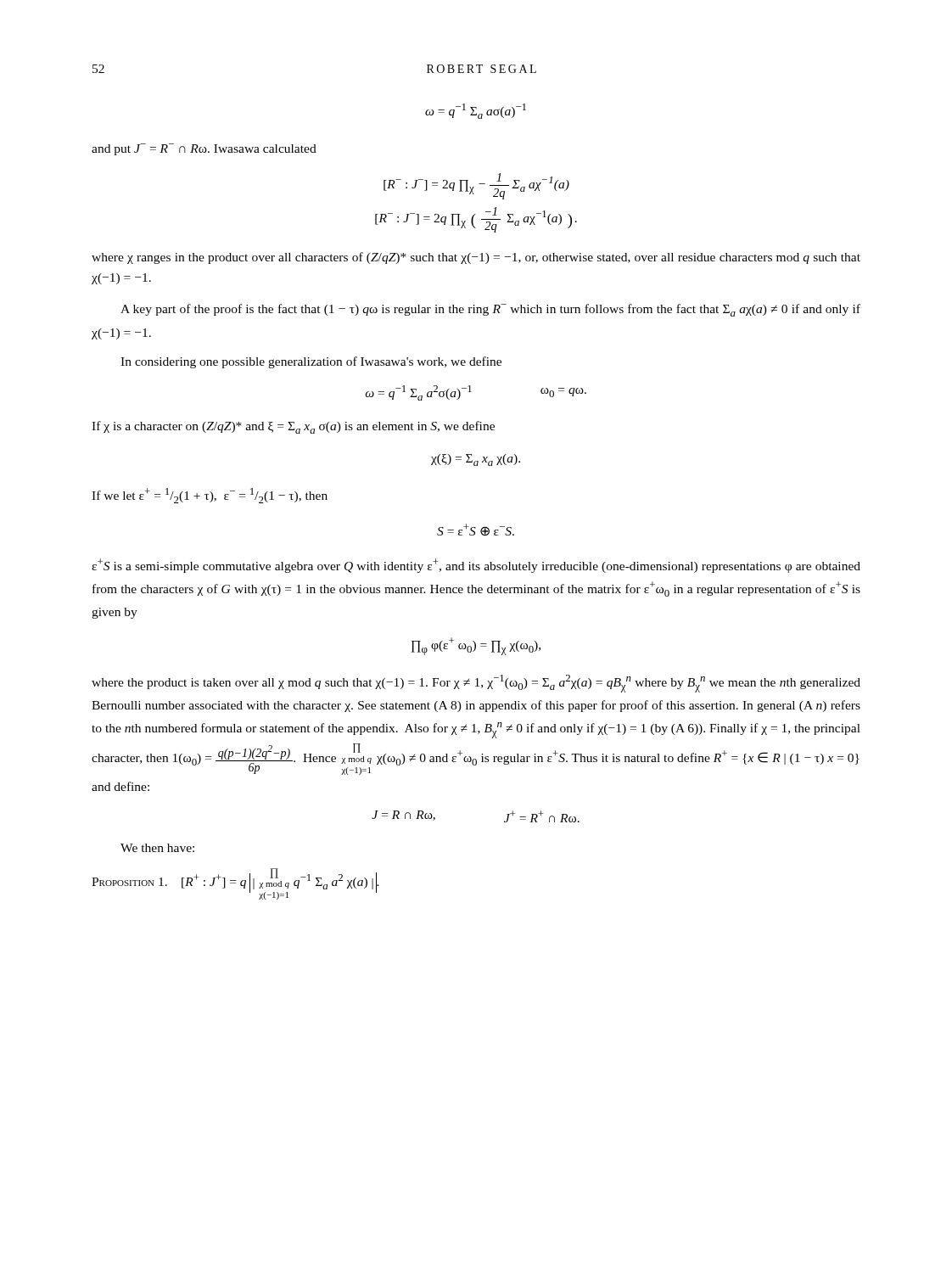952x1273 pixels.
Task: Point to the region starting "A key part of the proof is"
Action: [476, 319]
